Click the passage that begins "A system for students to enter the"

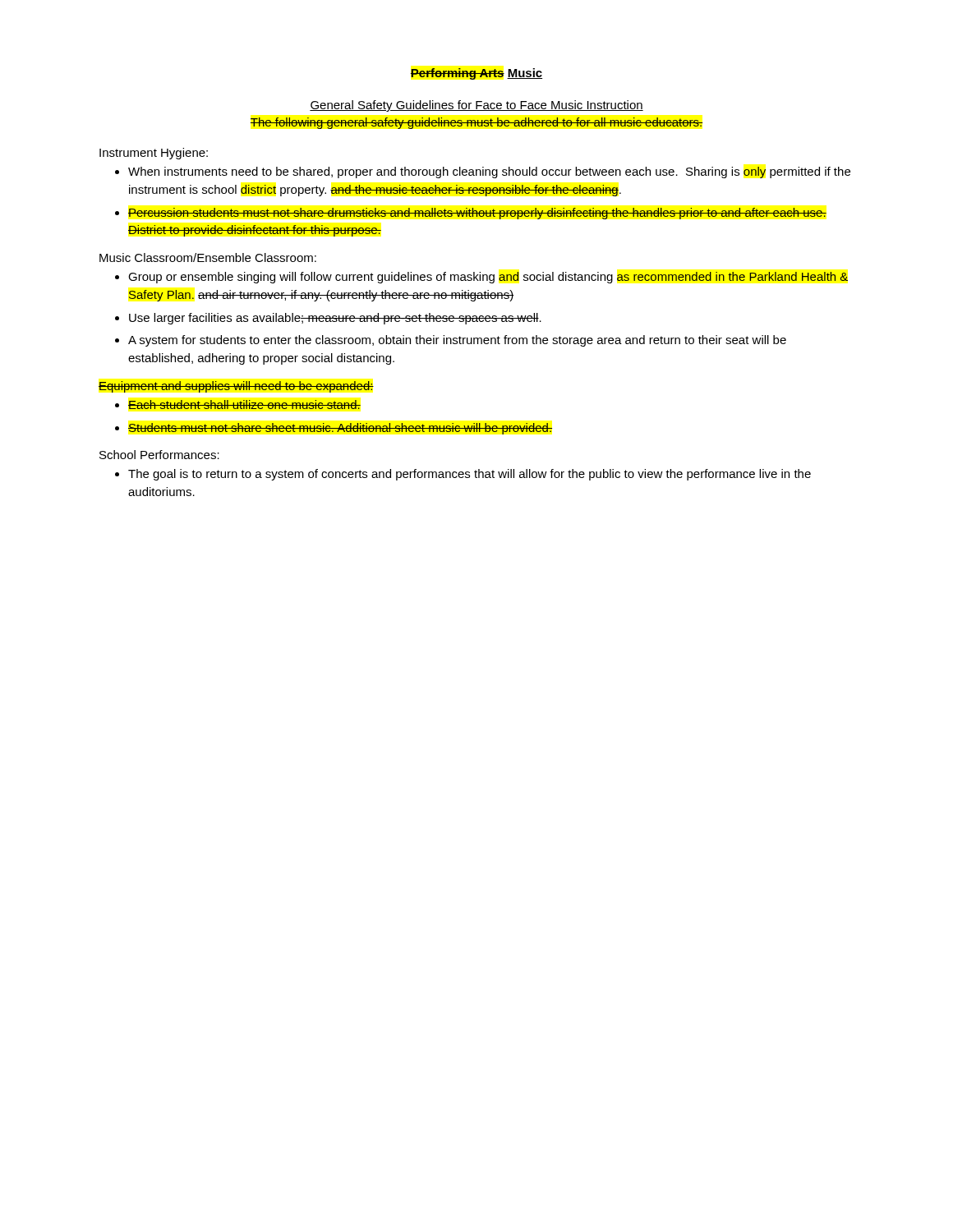click(x=457, y=349)
